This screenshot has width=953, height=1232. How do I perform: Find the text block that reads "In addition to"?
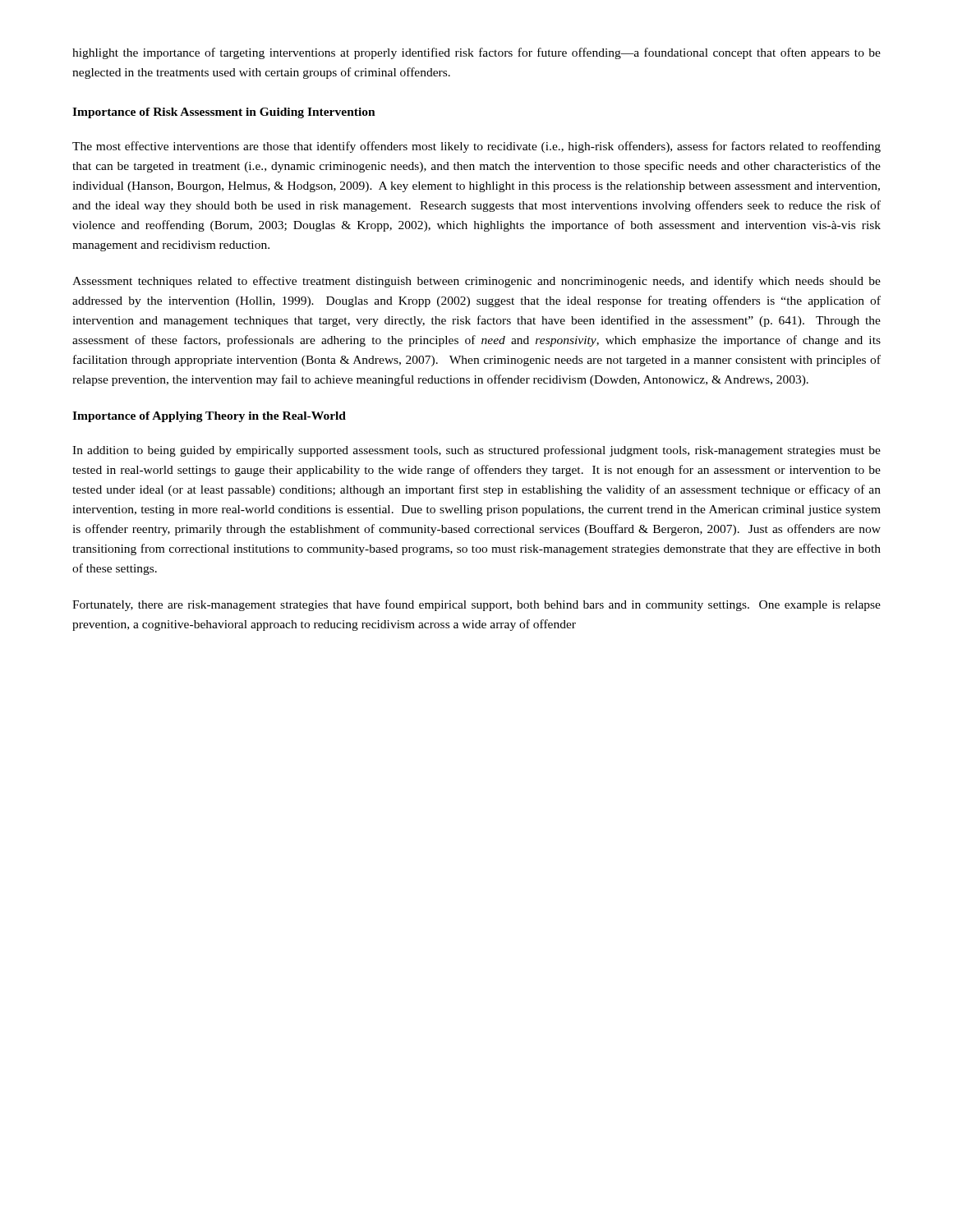[x=476, y=509]
